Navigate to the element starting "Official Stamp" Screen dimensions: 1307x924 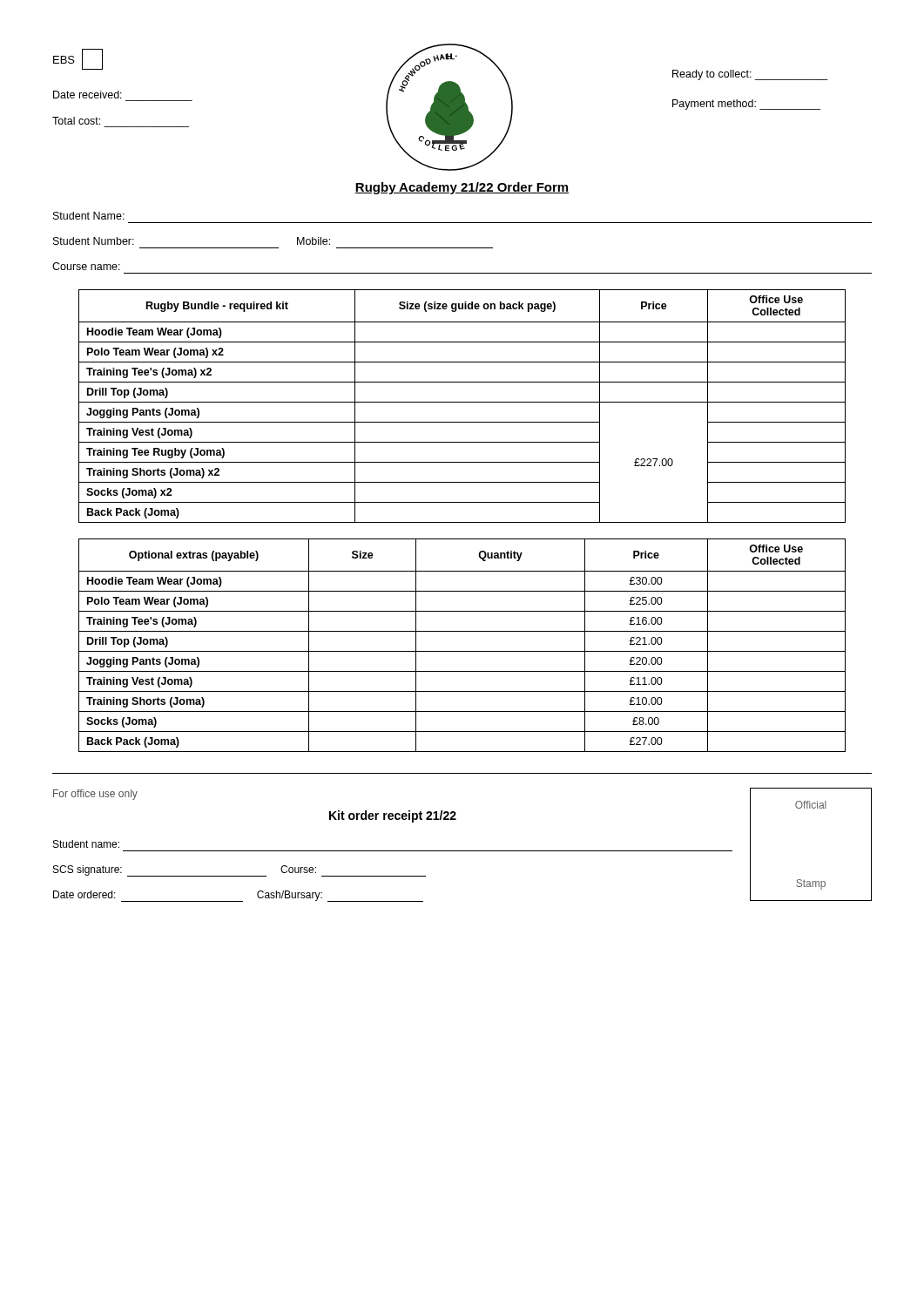[811, 805]
